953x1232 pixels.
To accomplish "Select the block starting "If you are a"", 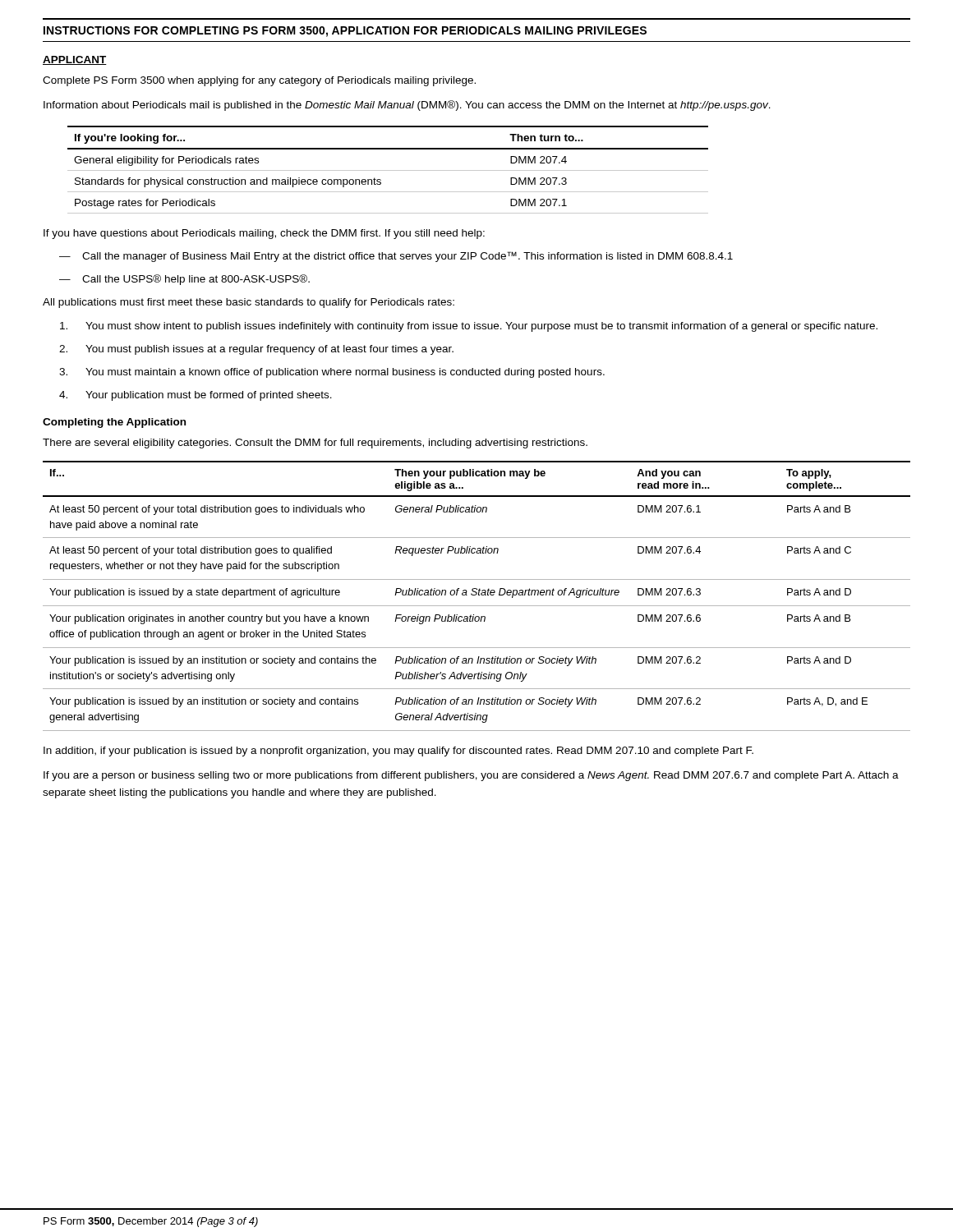I will (x=471, y=783).
